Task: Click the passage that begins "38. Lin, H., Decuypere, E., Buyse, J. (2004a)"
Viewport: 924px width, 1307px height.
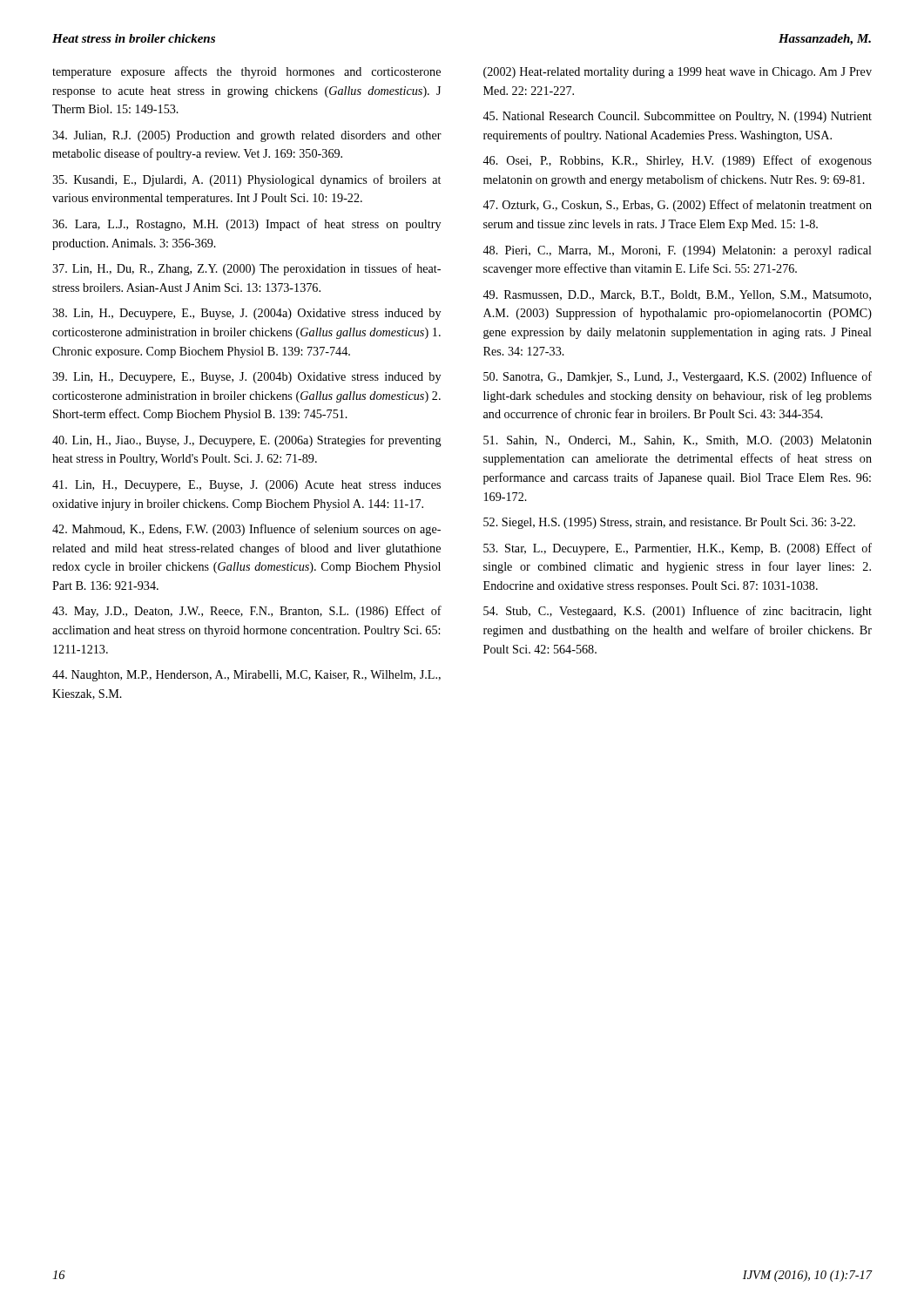Action: 247,332
